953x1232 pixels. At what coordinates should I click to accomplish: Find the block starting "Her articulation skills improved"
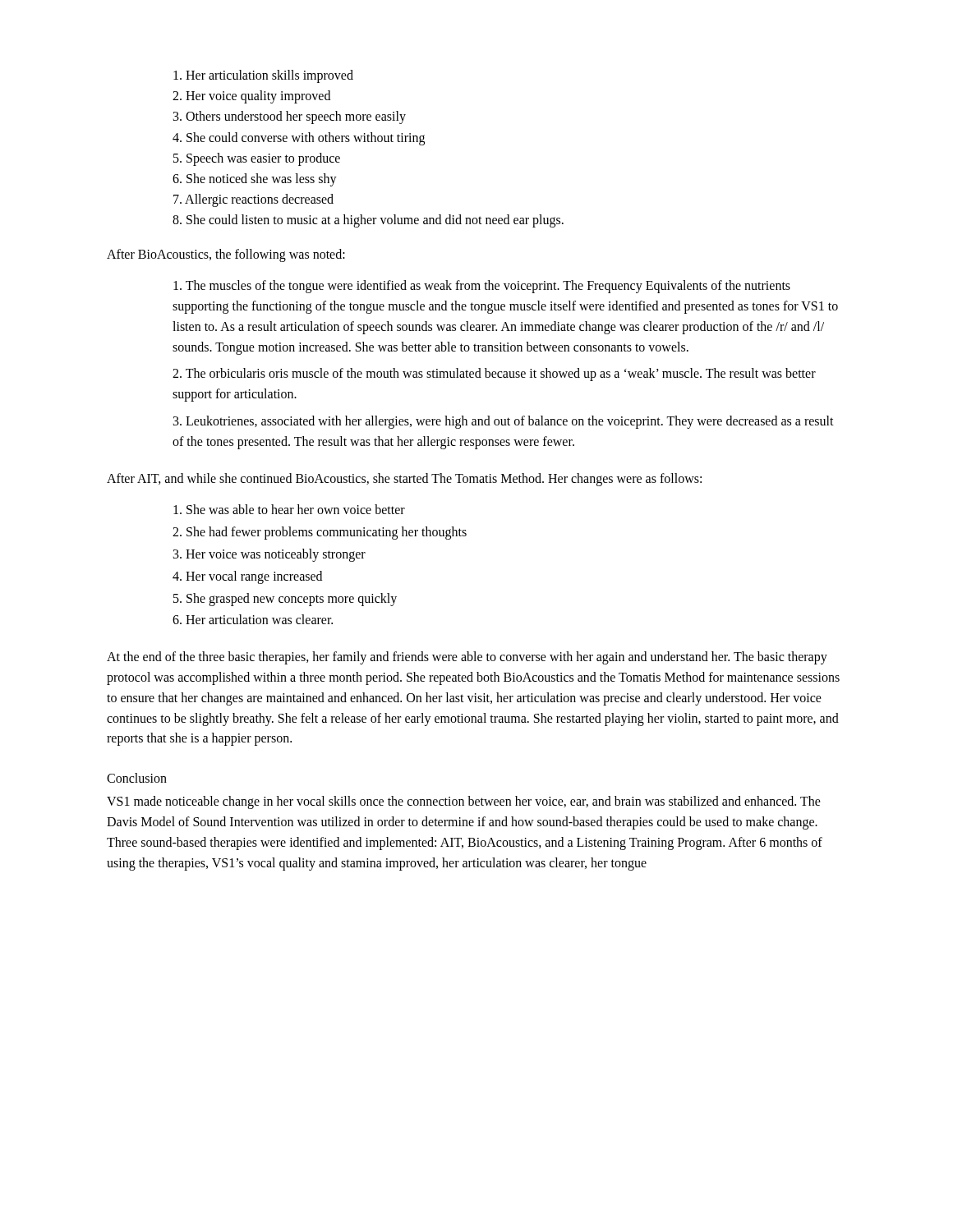[x=263, y=75]
